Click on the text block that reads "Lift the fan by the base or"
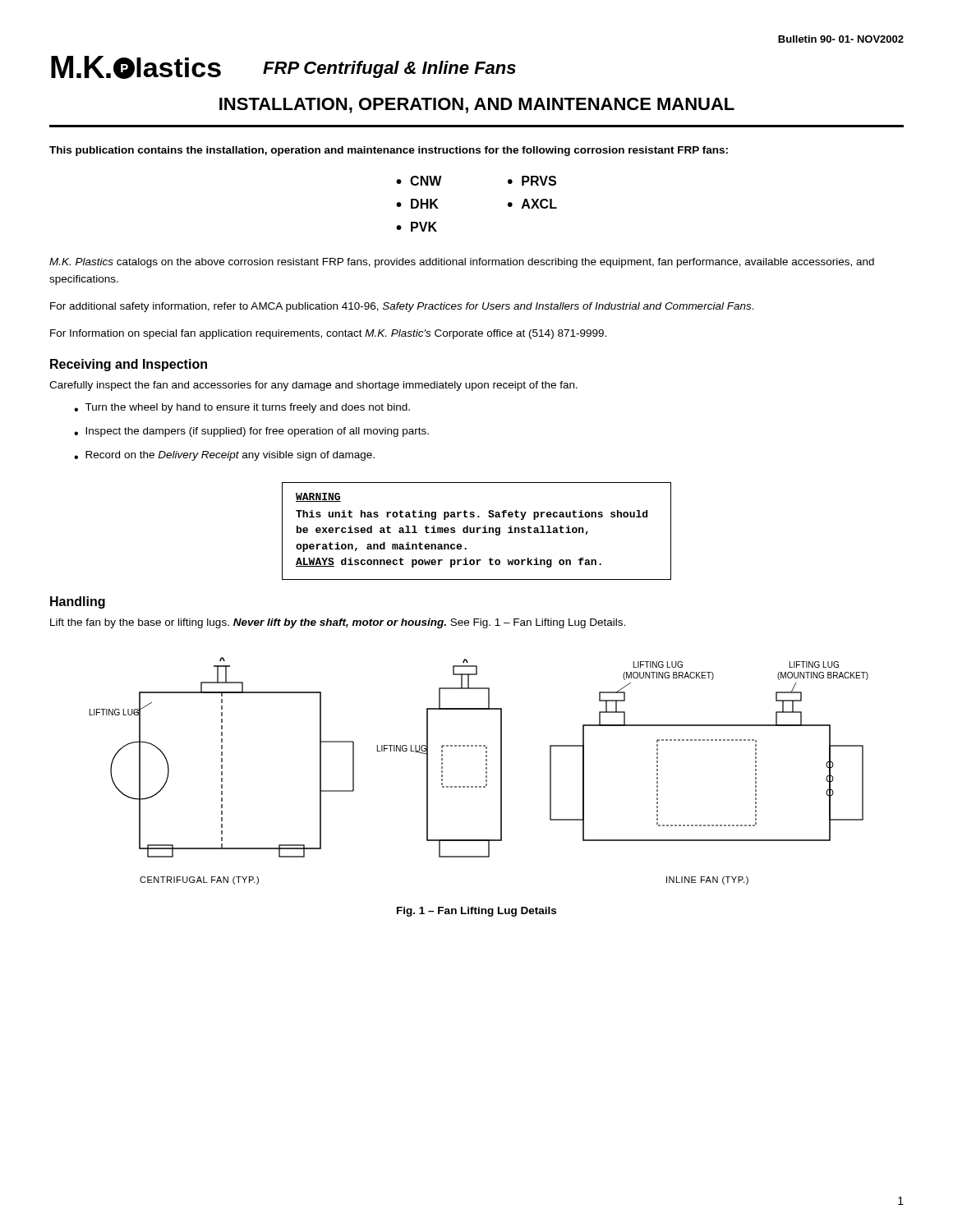The width and height of the screenshot is (953, 1232). click(338, 622)
